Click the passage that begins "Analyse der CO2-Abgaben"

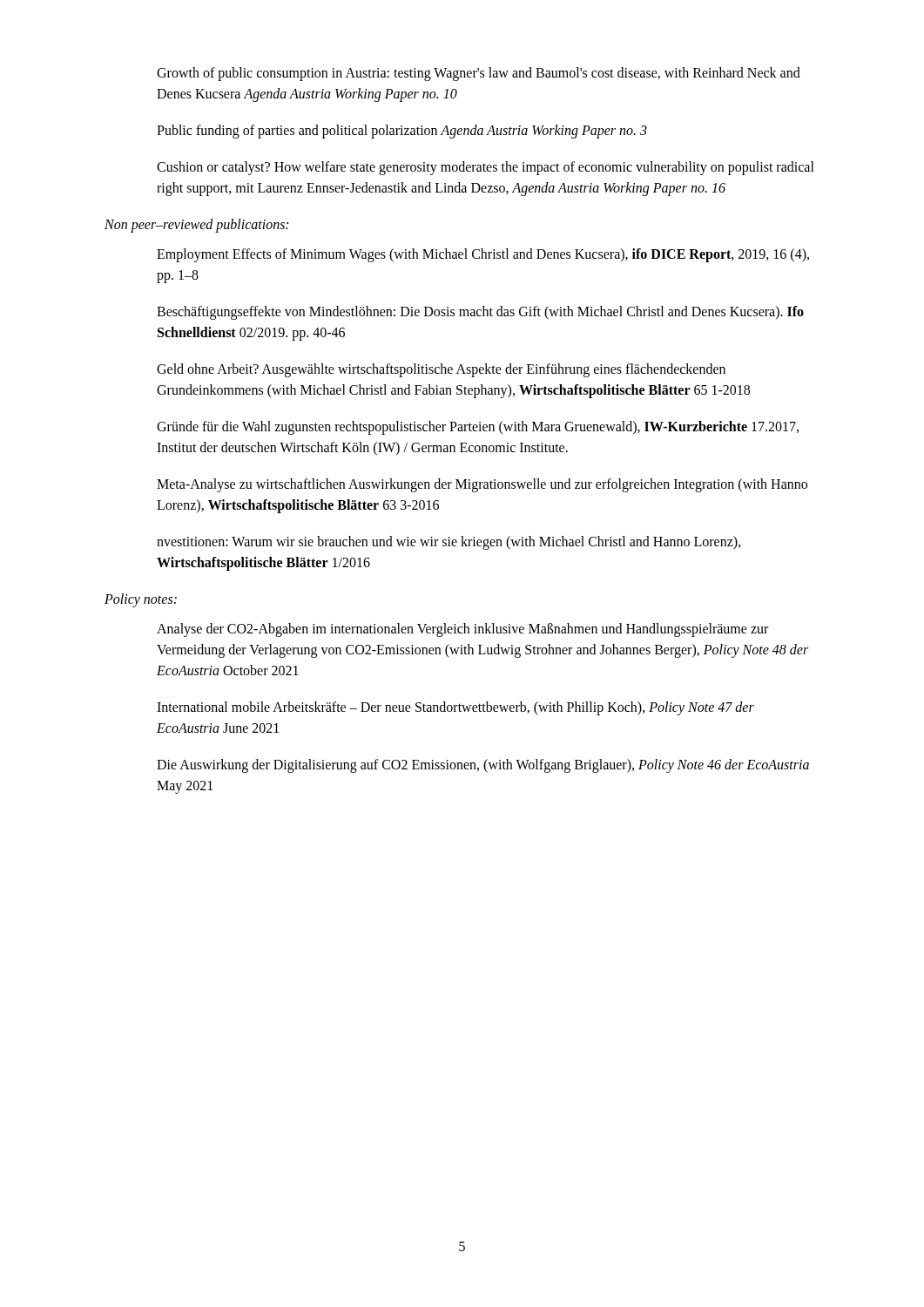pos(483,650)
